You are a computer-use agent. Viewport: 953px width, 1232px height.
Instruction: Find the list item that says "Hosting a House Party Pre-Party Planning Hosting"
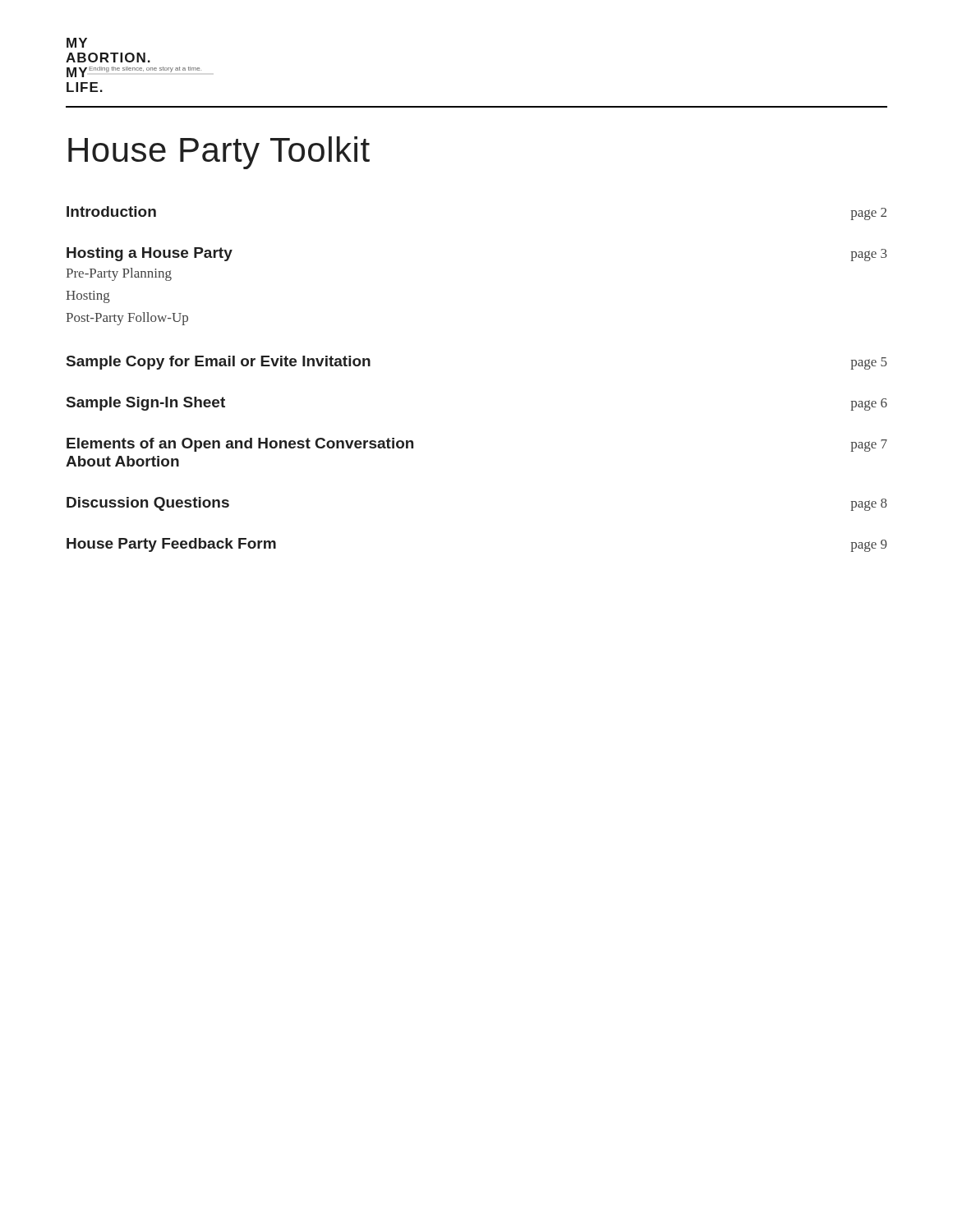[x=147, y=253]
